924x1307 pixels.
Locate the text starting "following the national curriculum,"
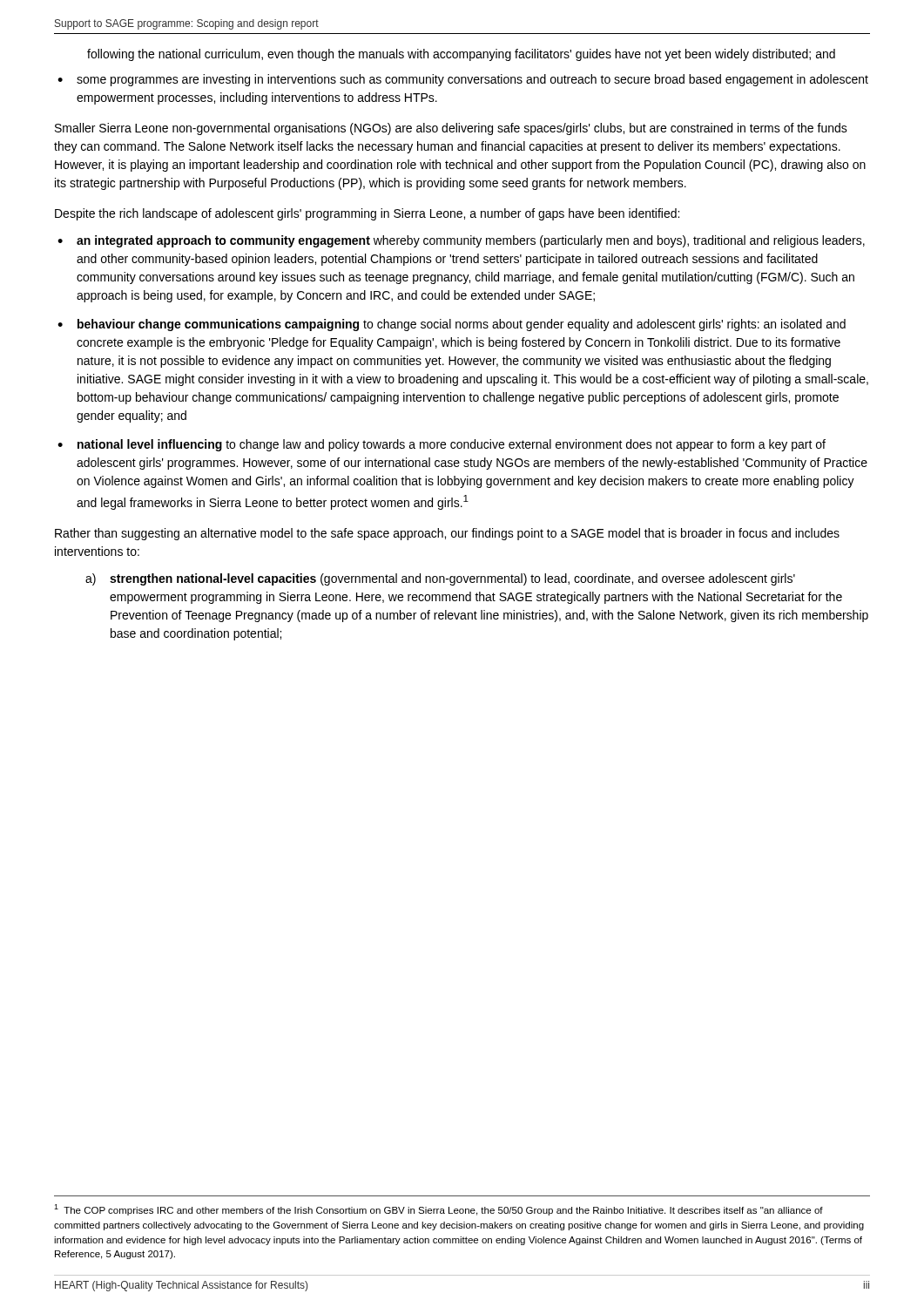461,54
